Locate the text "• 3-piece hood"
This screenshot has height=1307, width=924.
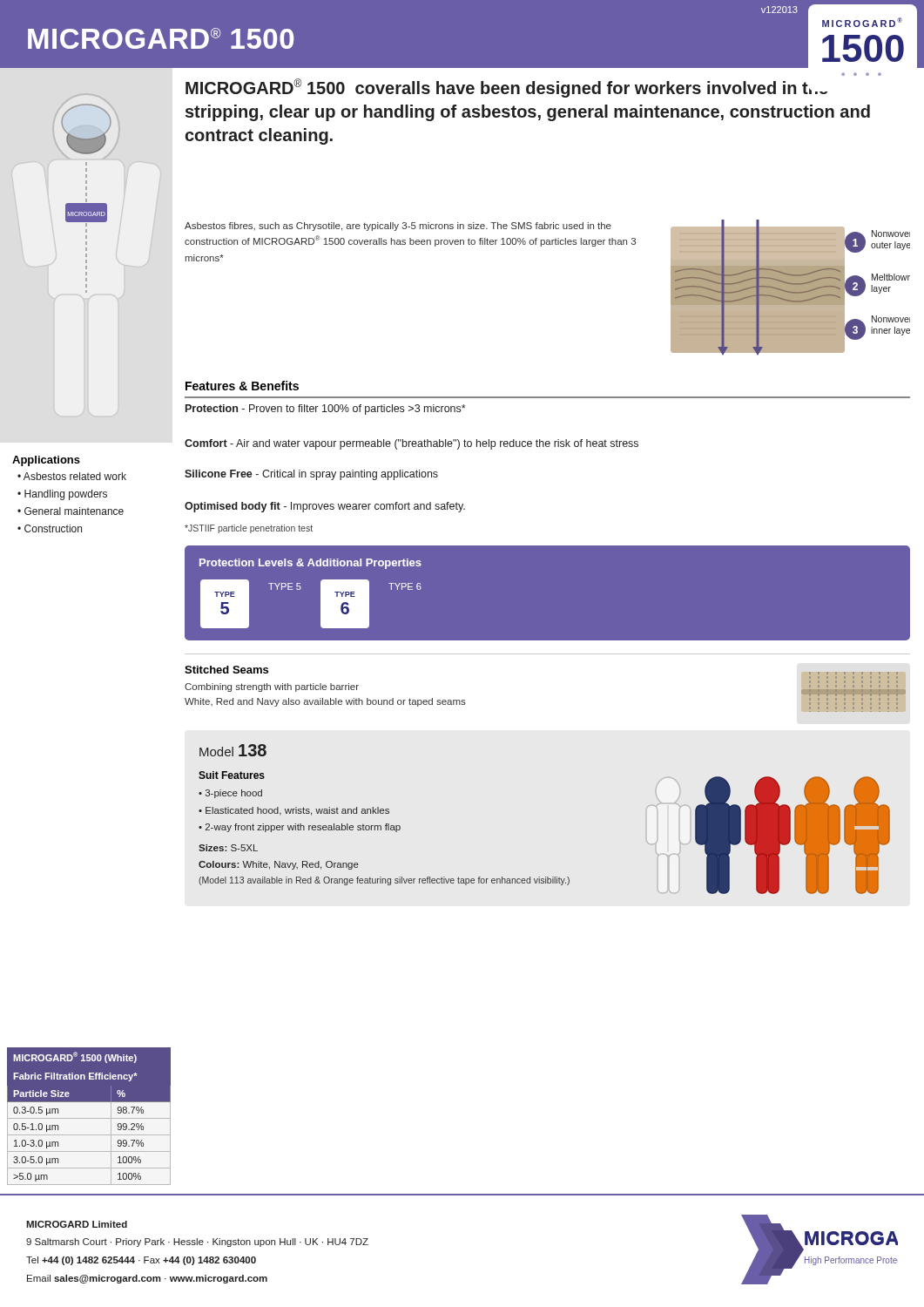[231, 793]
